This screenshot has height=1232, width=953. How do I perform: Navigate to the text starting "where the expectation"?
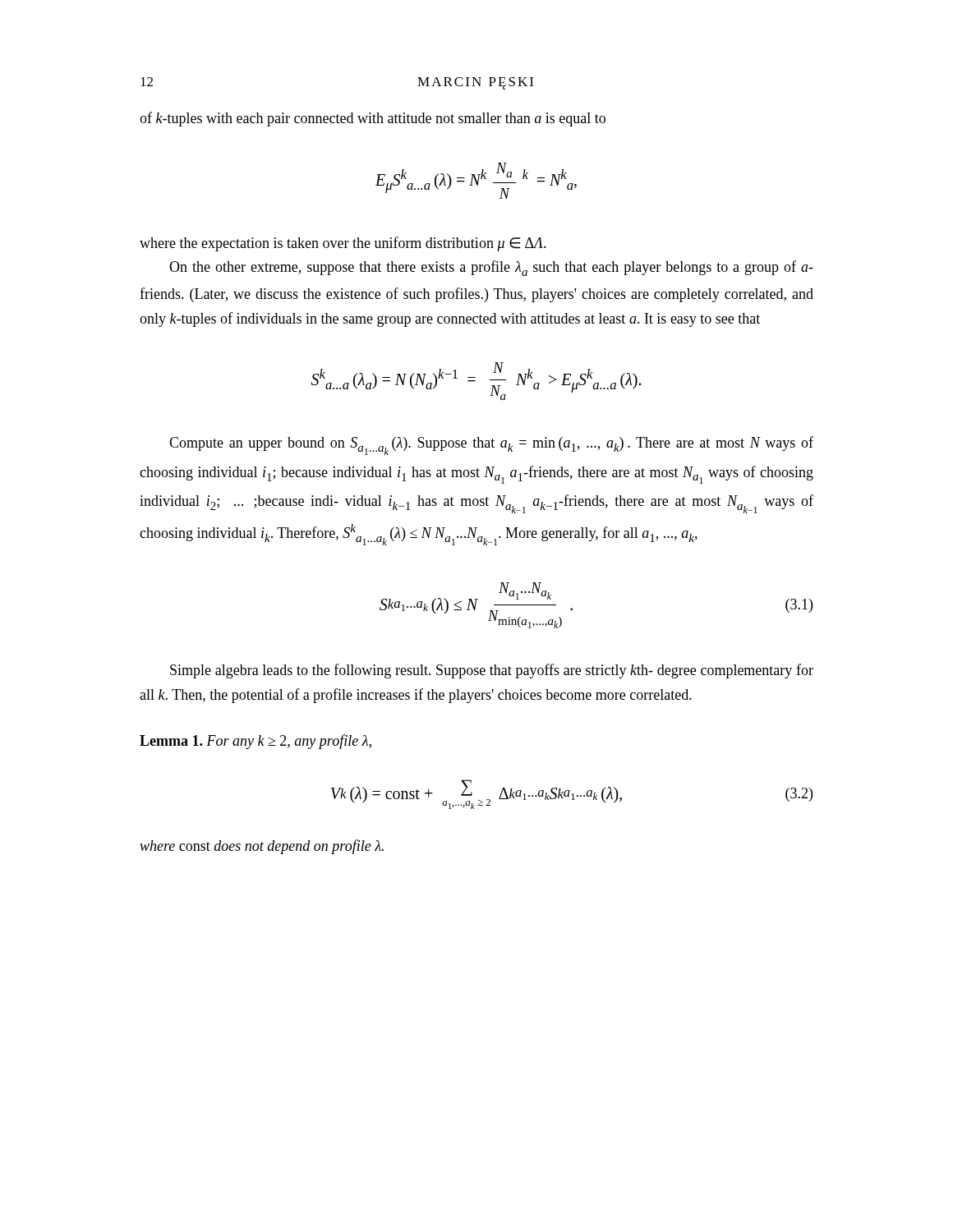[343, 243]
